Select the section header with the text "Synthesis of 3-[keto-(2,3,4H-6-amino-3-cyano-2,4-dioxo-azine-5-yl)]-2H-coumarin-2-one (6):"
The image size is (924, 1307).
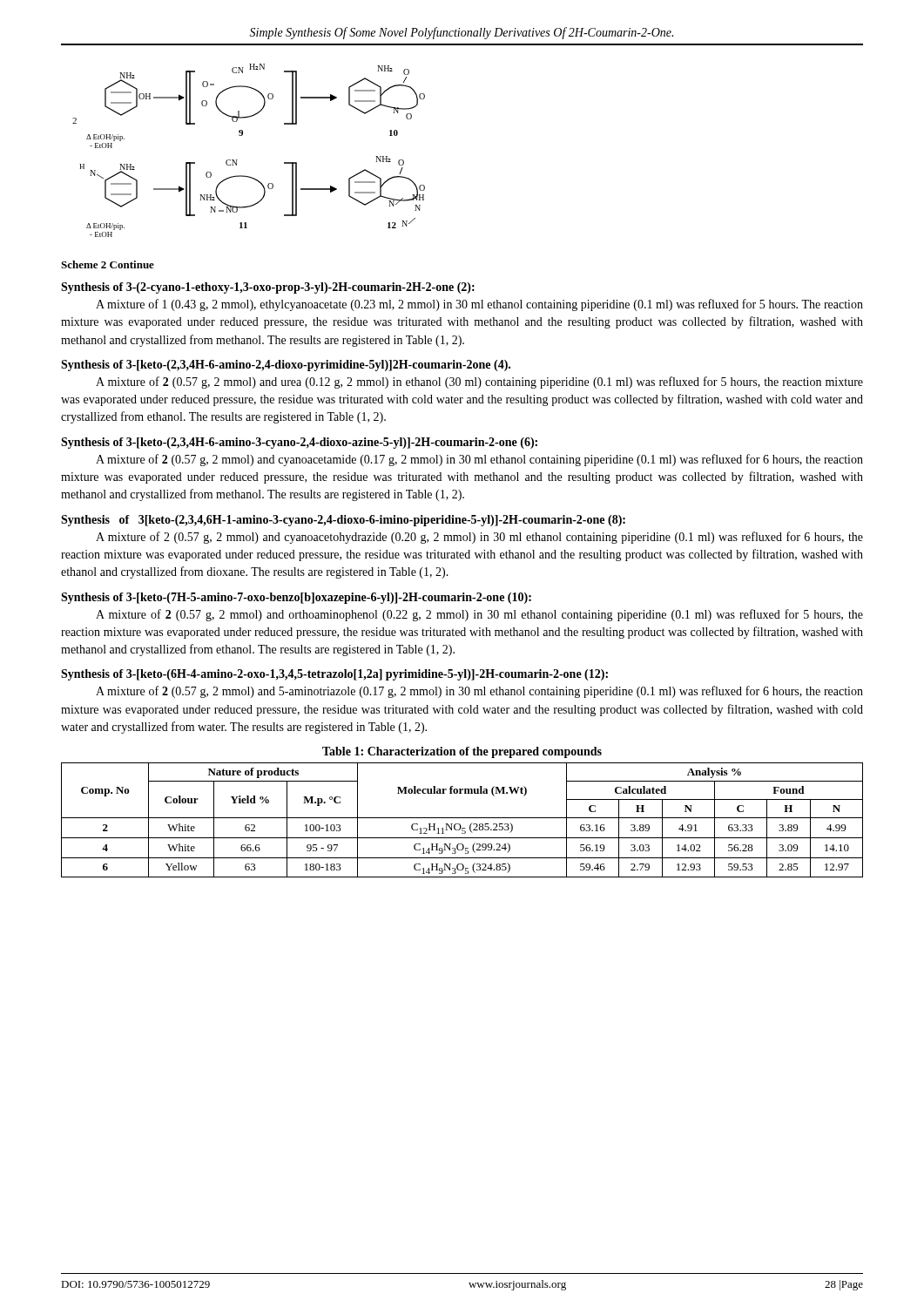(300, 442)
